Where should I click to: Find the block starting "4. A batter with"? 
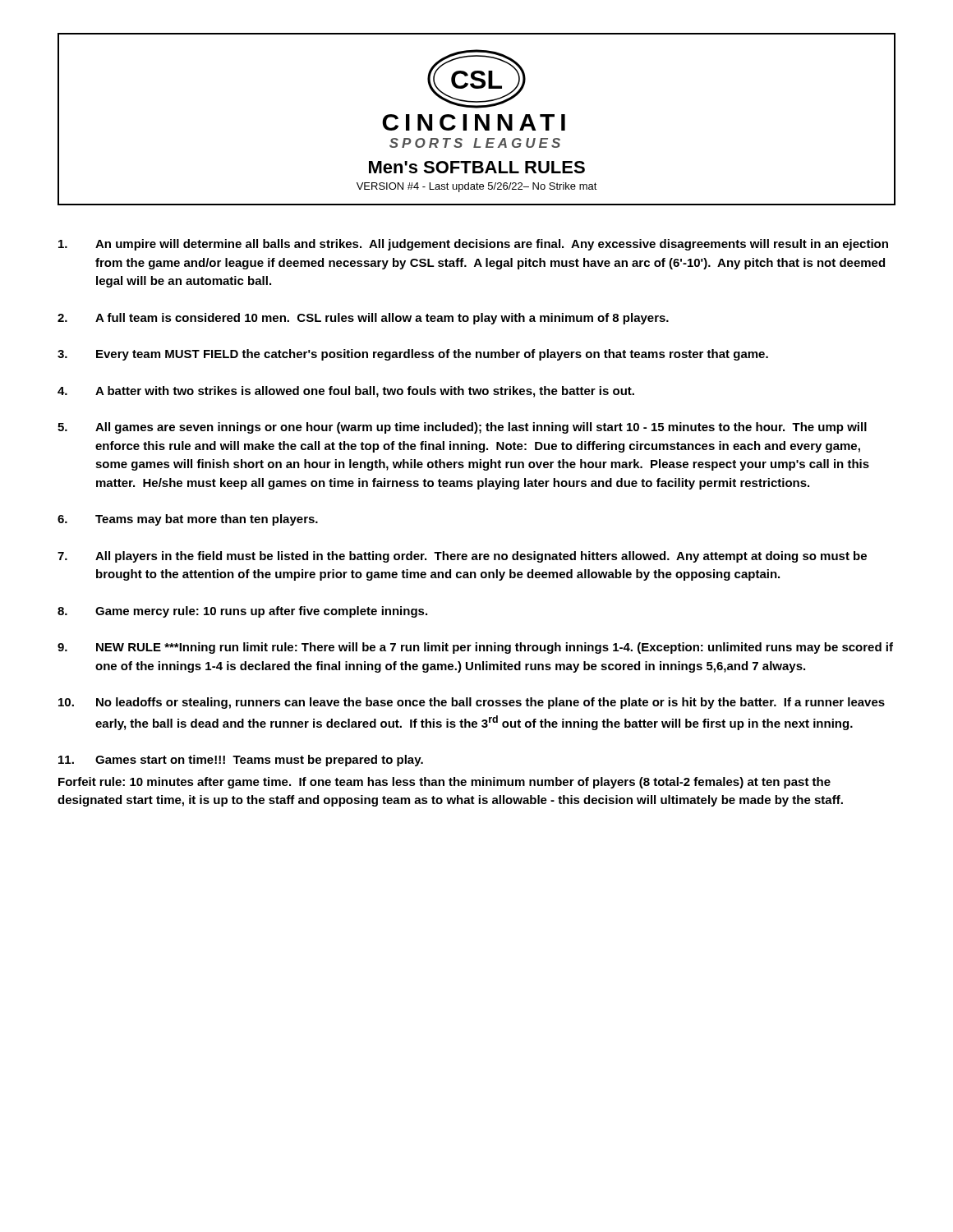point(476,391)
